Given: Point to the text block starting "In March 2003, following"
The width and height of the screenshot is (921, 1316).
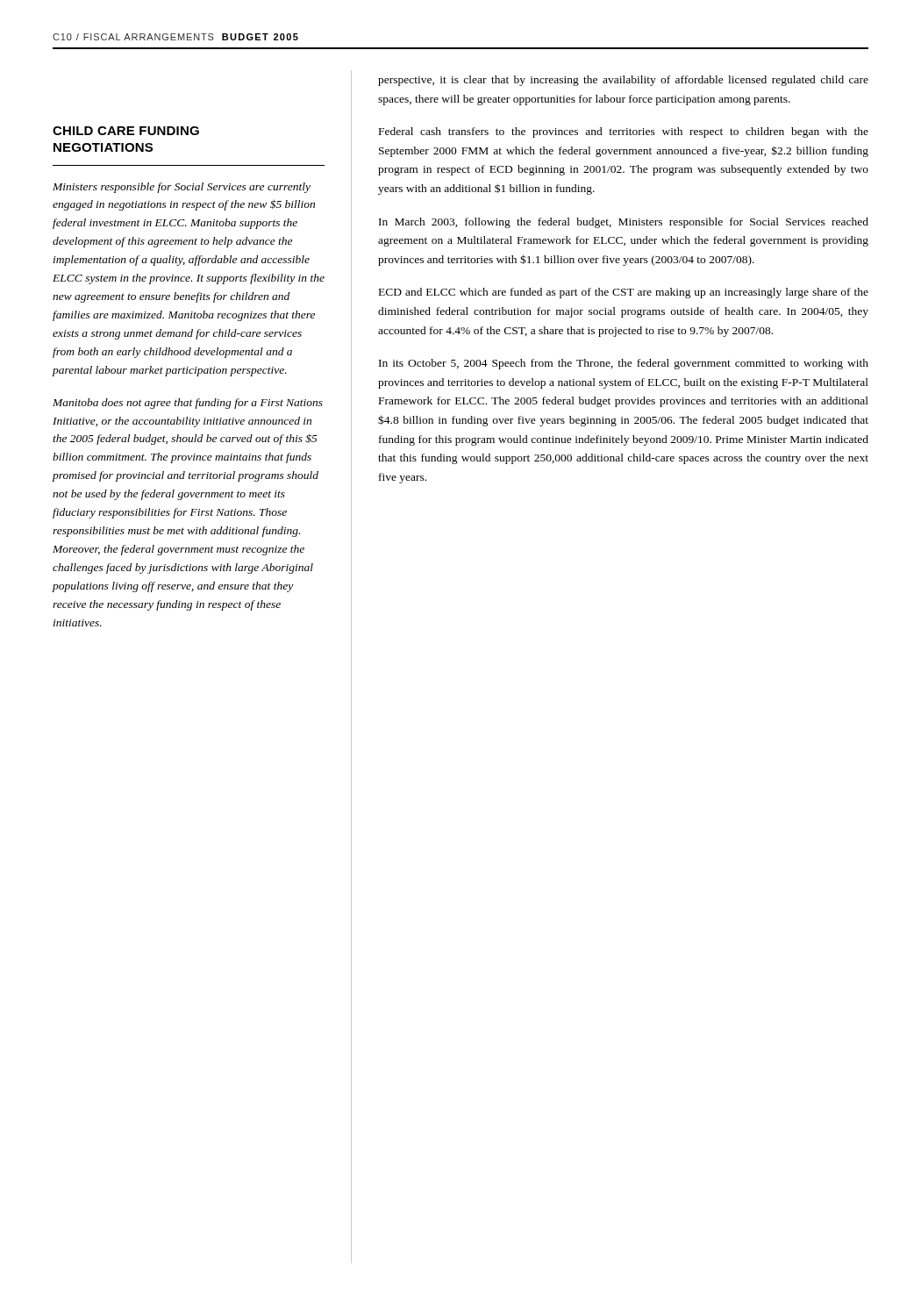Looking at the screenshot, I should [x=623, y=240].
